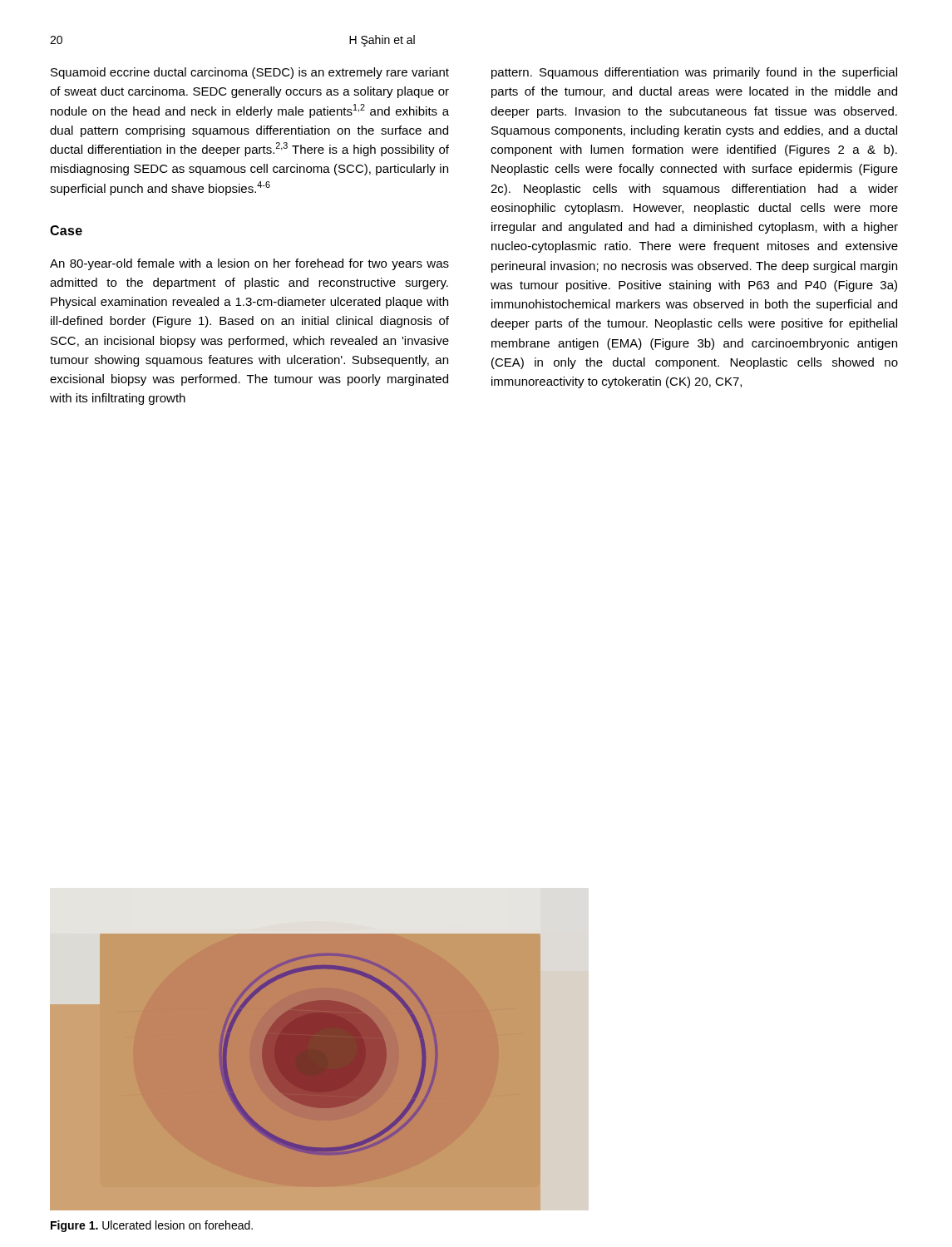Click on the region starting "An 80-year-old female with a lesion on her"
Image resolution: width=952 pixels, height=1247 pixels.
pyautogui.click(x=249, y=330)
